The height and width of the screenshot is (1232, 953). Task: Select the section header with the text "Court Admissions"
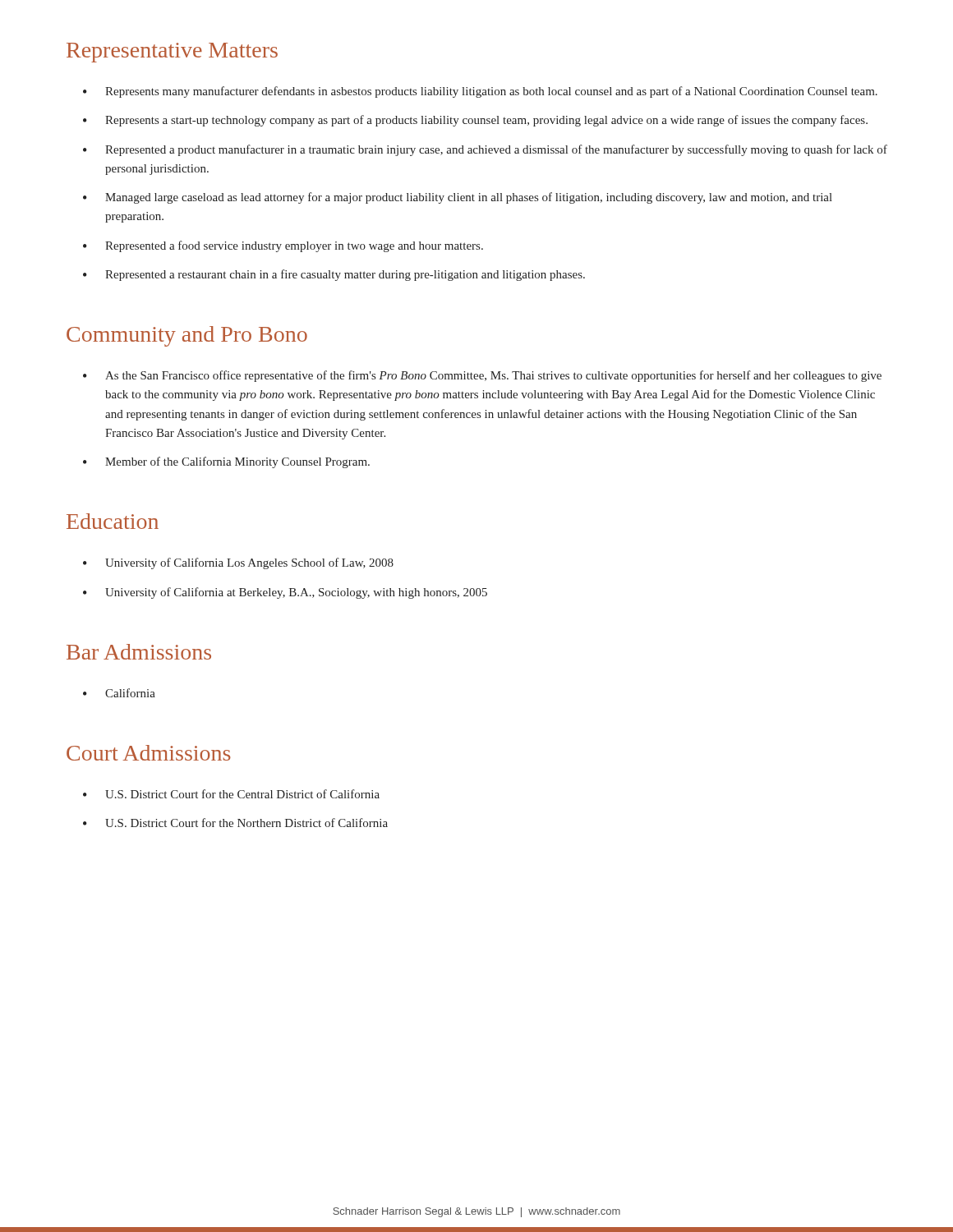149,753
